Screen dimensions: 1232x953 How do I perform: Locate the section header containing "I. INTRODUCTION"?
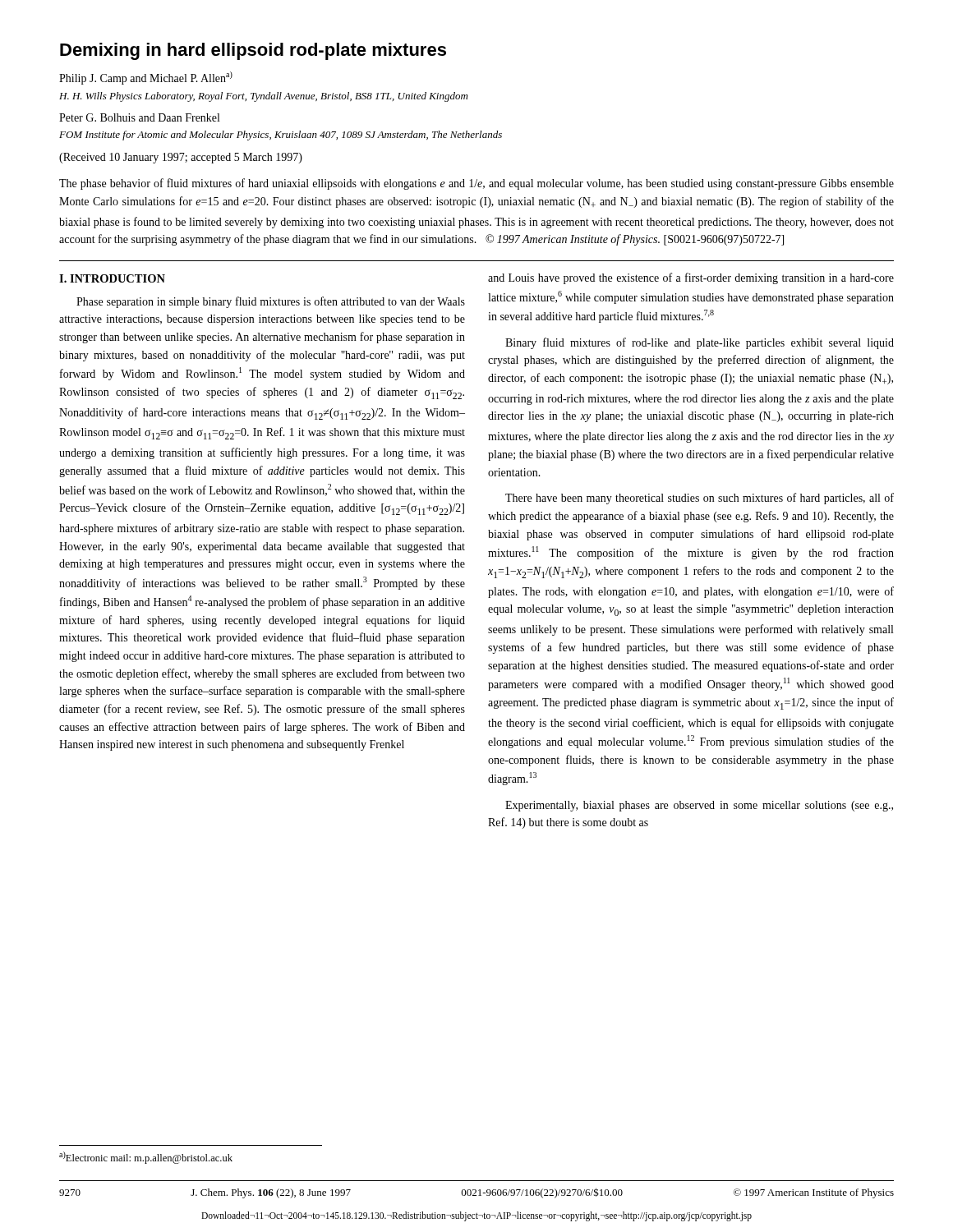click(112, 279)
